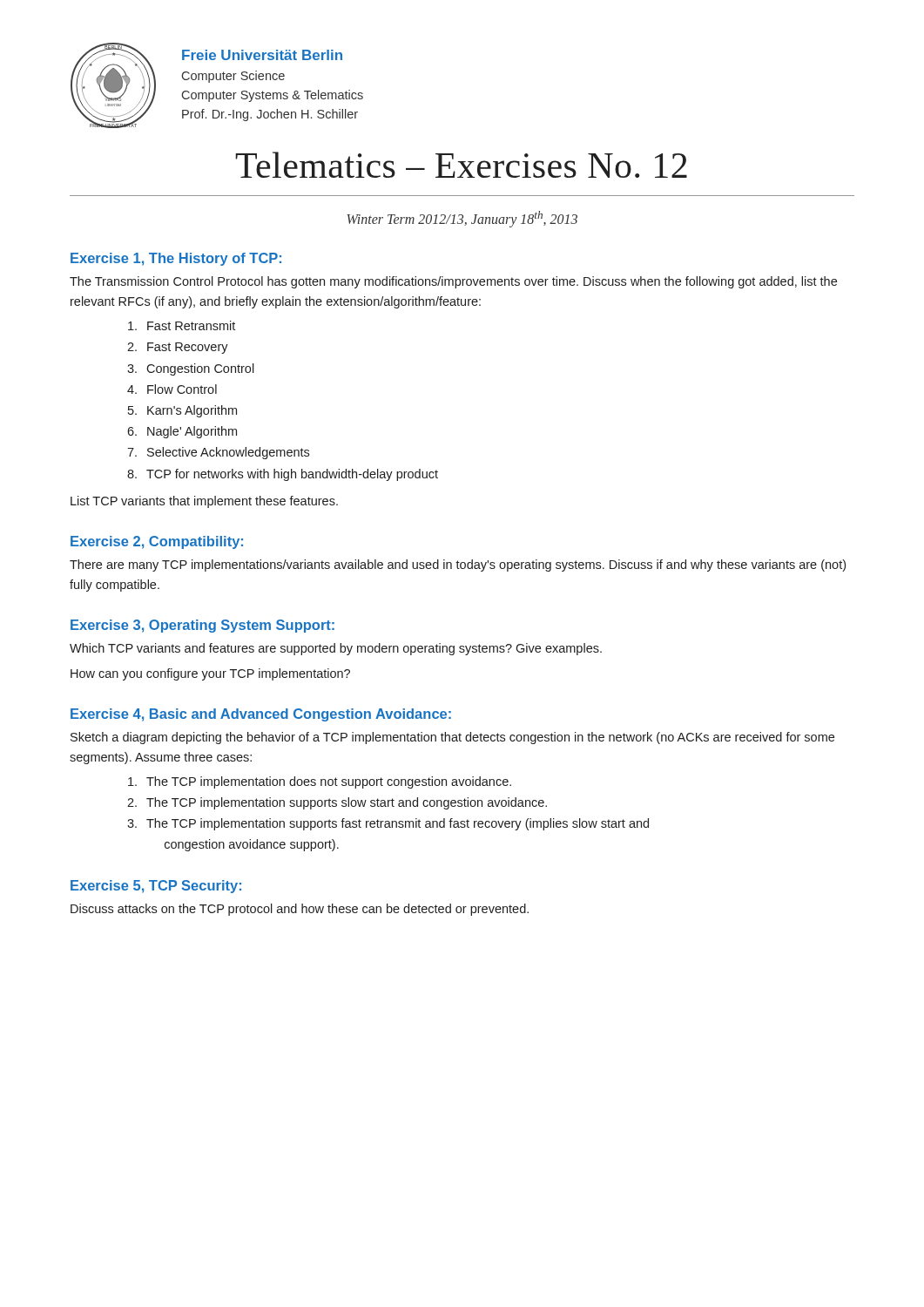
Task: Find the text block that says "Discuss attacks on the TCP protocol and how"
Action: 300,909
